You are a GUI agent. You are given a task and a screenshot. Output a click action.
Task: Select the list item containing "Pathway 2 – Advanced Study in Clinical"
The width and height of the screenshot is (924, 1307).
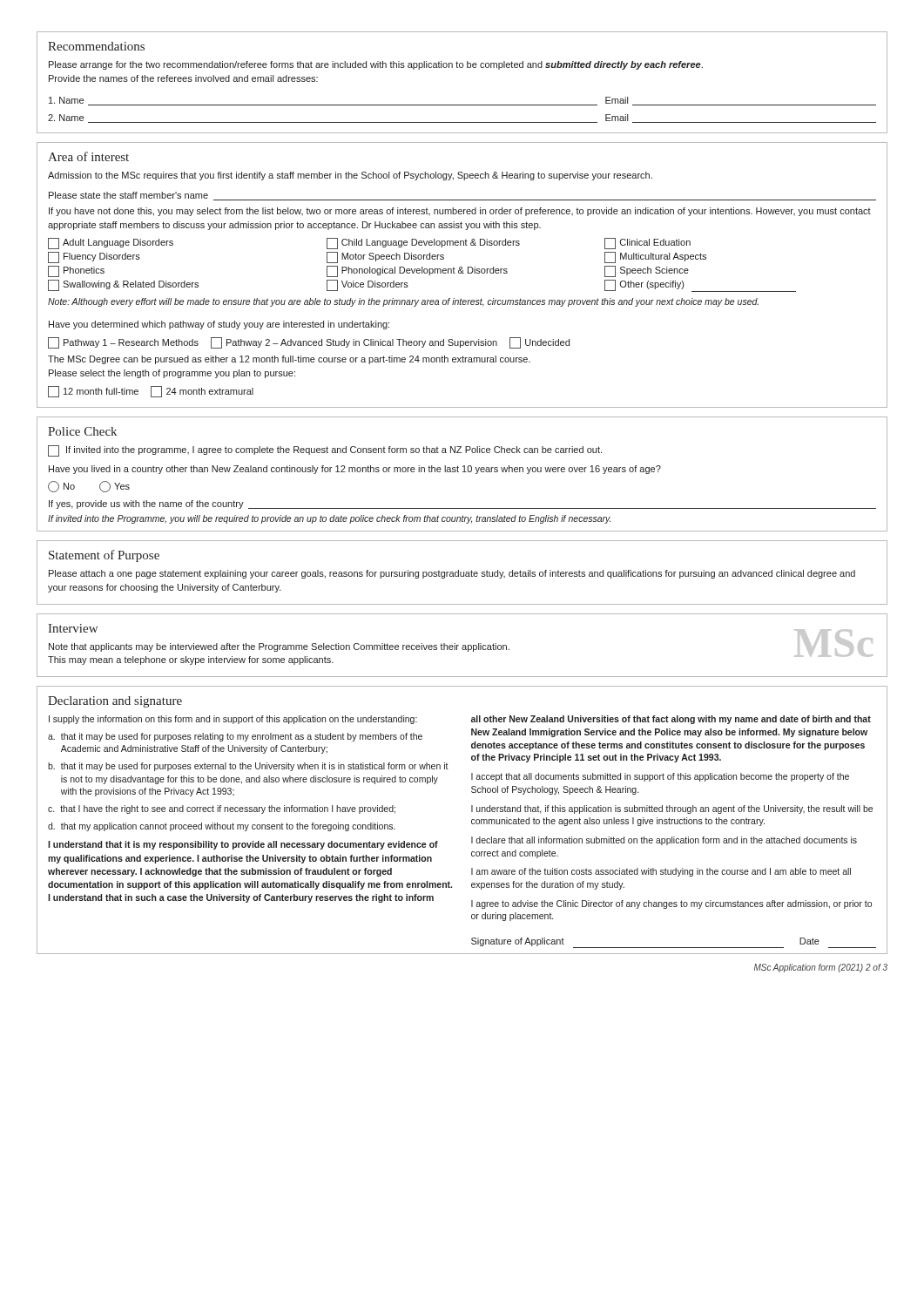[x=354, y=343]
